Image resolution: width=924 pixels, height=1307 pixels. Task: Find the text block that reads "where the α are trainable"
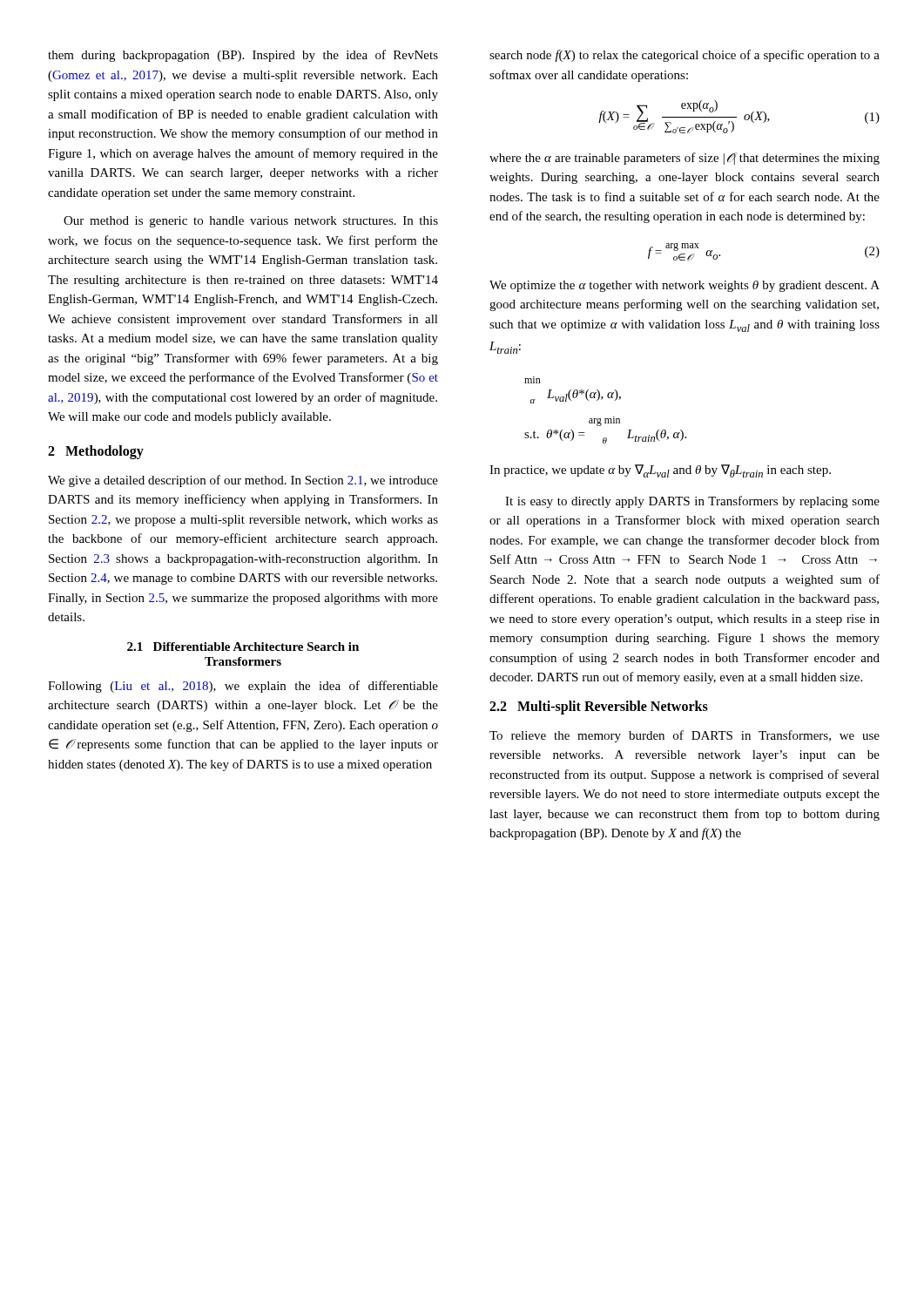point(684,187)
